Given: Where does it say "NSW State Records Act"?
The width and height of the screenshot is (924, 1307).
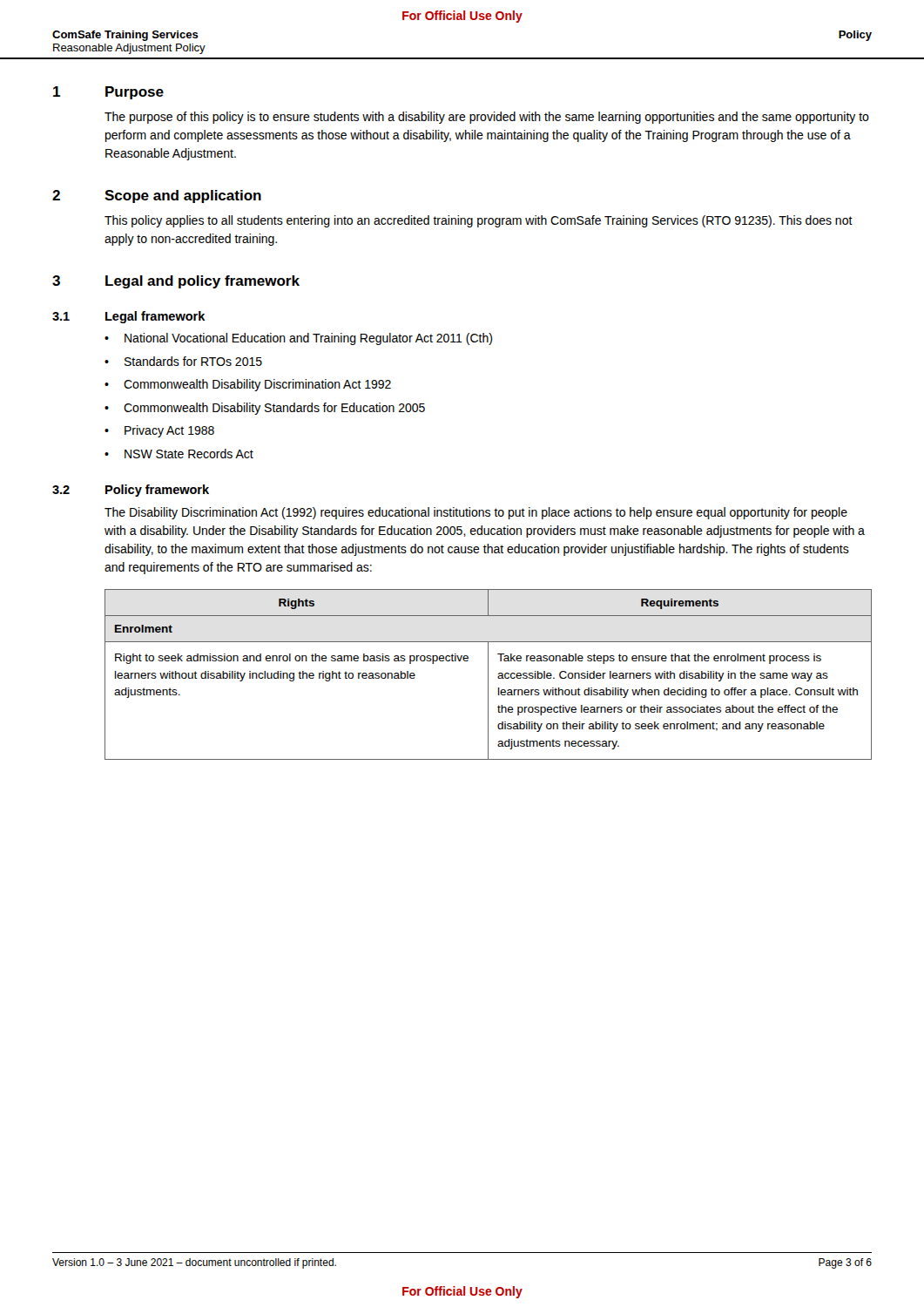Looking at the screenshot, I should click(188, 454).
